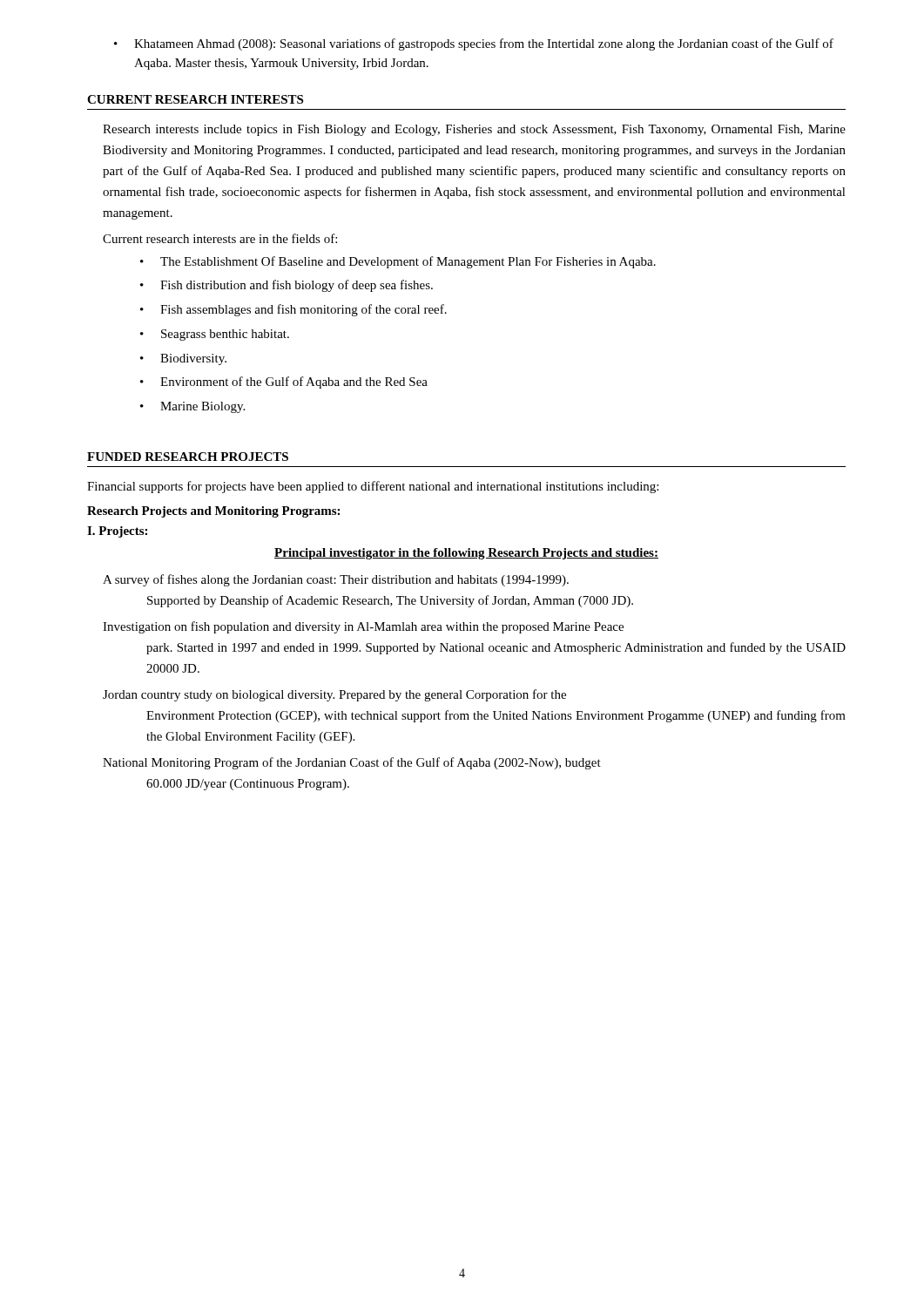Find the element starting "National Monitoring Program of the Jordanian Coast of"
This screenshot has width=924, height=1307.
[x=474, y=774]
